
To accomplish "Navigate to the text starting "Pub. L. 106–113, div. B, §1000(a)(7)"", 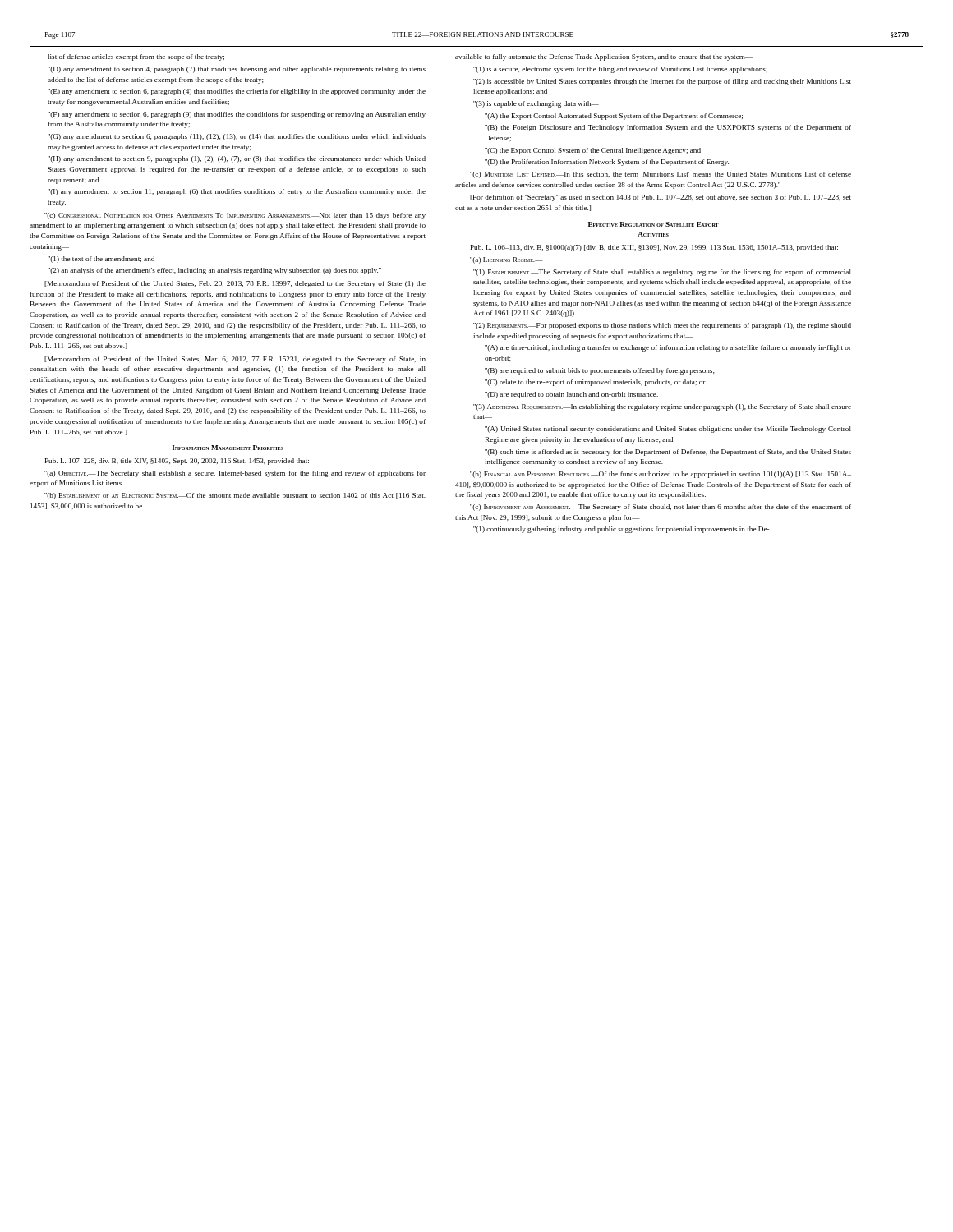I will coord(653,389).
